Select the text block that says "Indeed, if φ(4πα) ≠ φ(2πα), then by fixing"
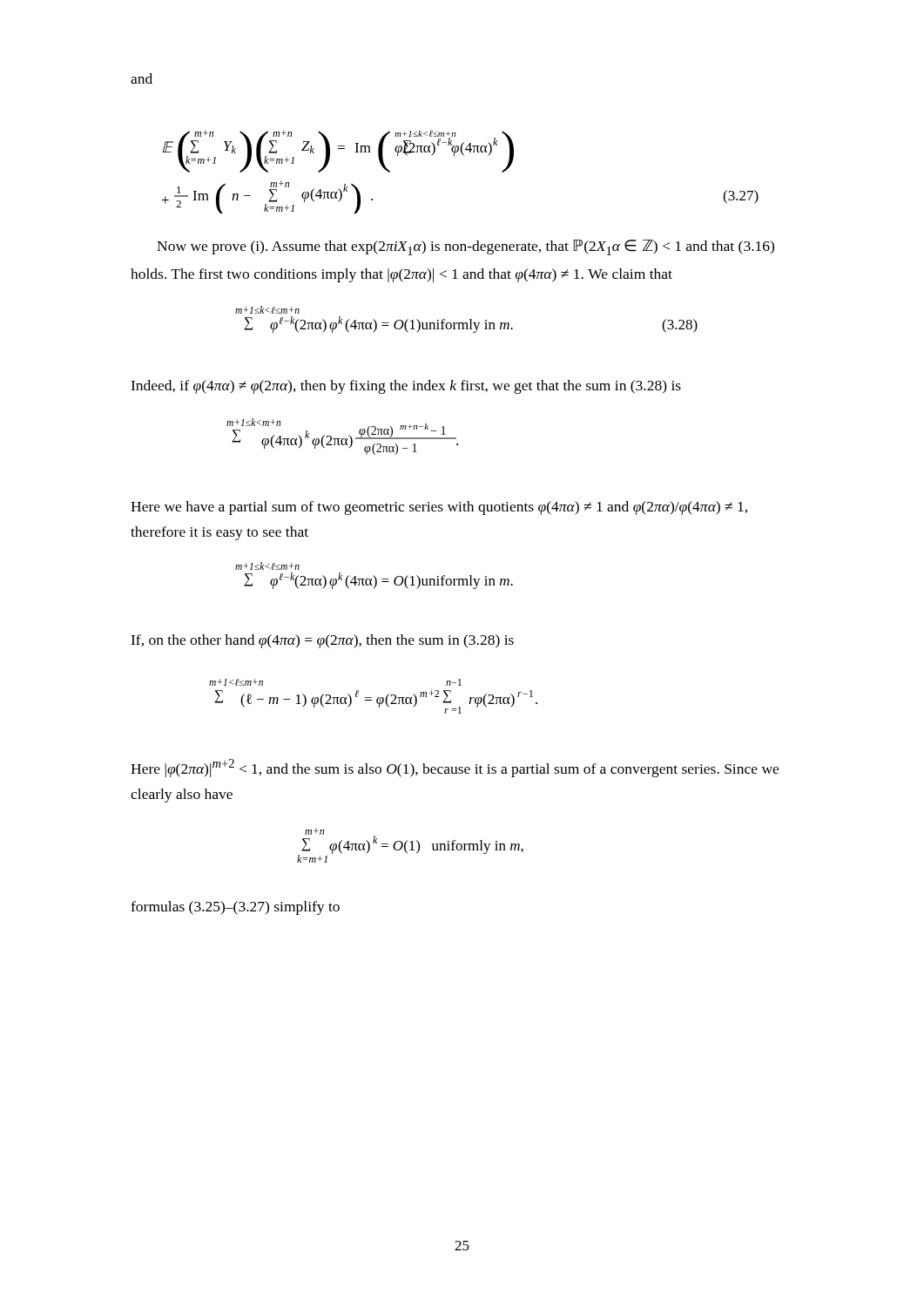Image resolution: width=924 pixels, height=1307 pixels. coord(406,385)
